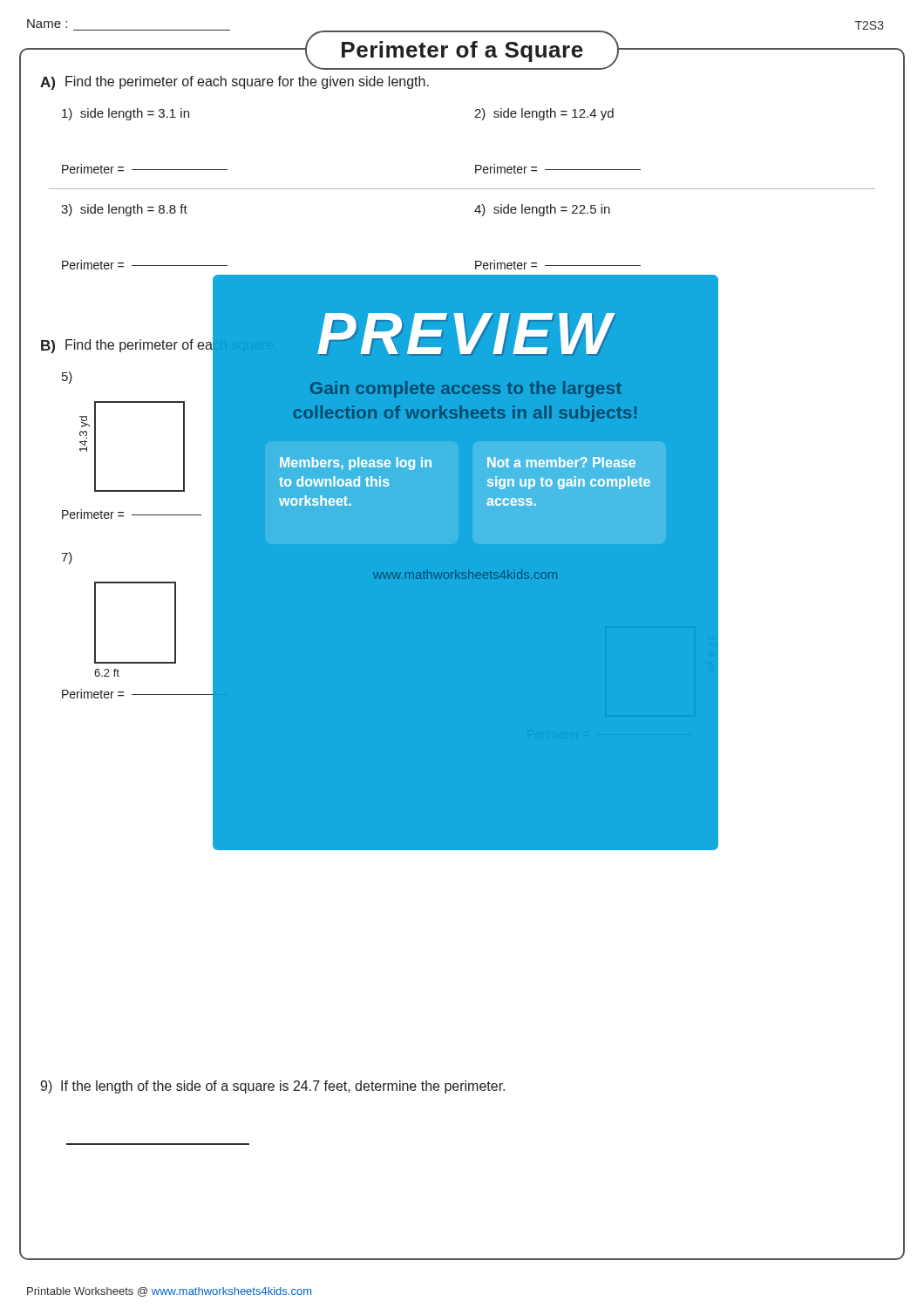Locate the section header that reads "A) Find the perimeter of each"
The height and width of the screenshot is (1308, 924).
point(235,83)
